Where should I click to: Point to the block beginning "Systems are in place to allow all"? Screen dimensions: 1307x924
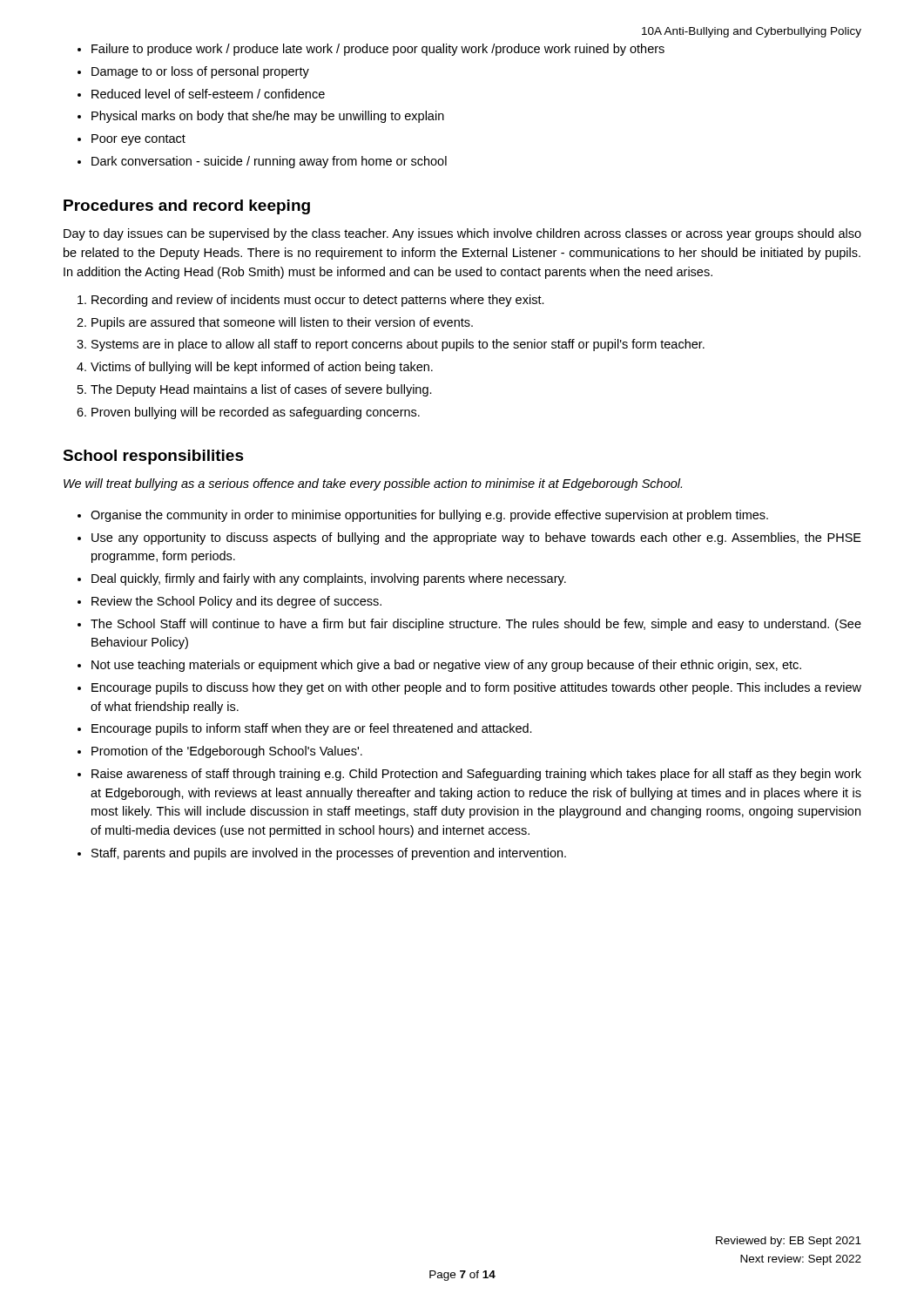398,345
